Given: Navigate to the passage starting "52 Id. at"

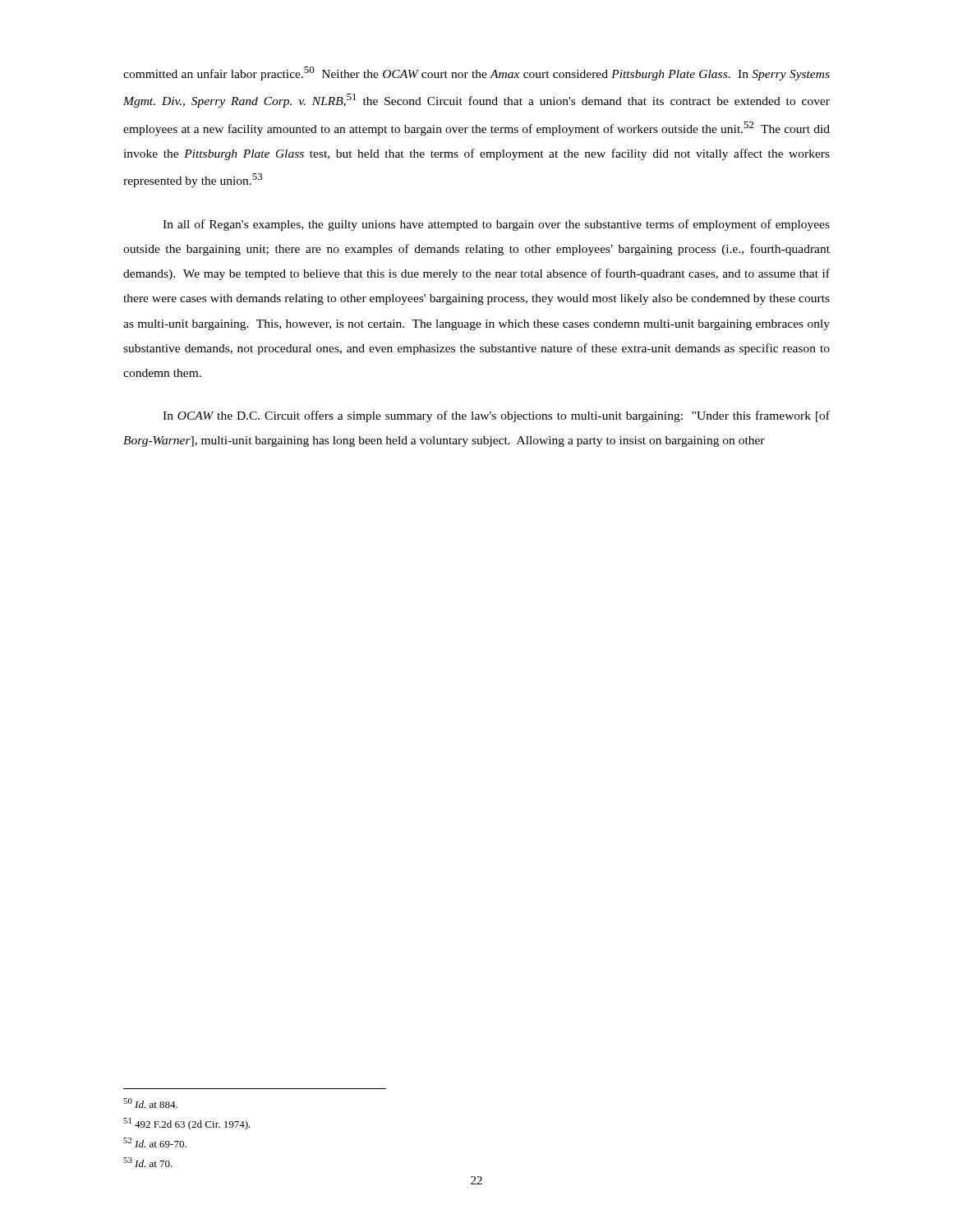Looking at the screenshot, I should 155,1142.
